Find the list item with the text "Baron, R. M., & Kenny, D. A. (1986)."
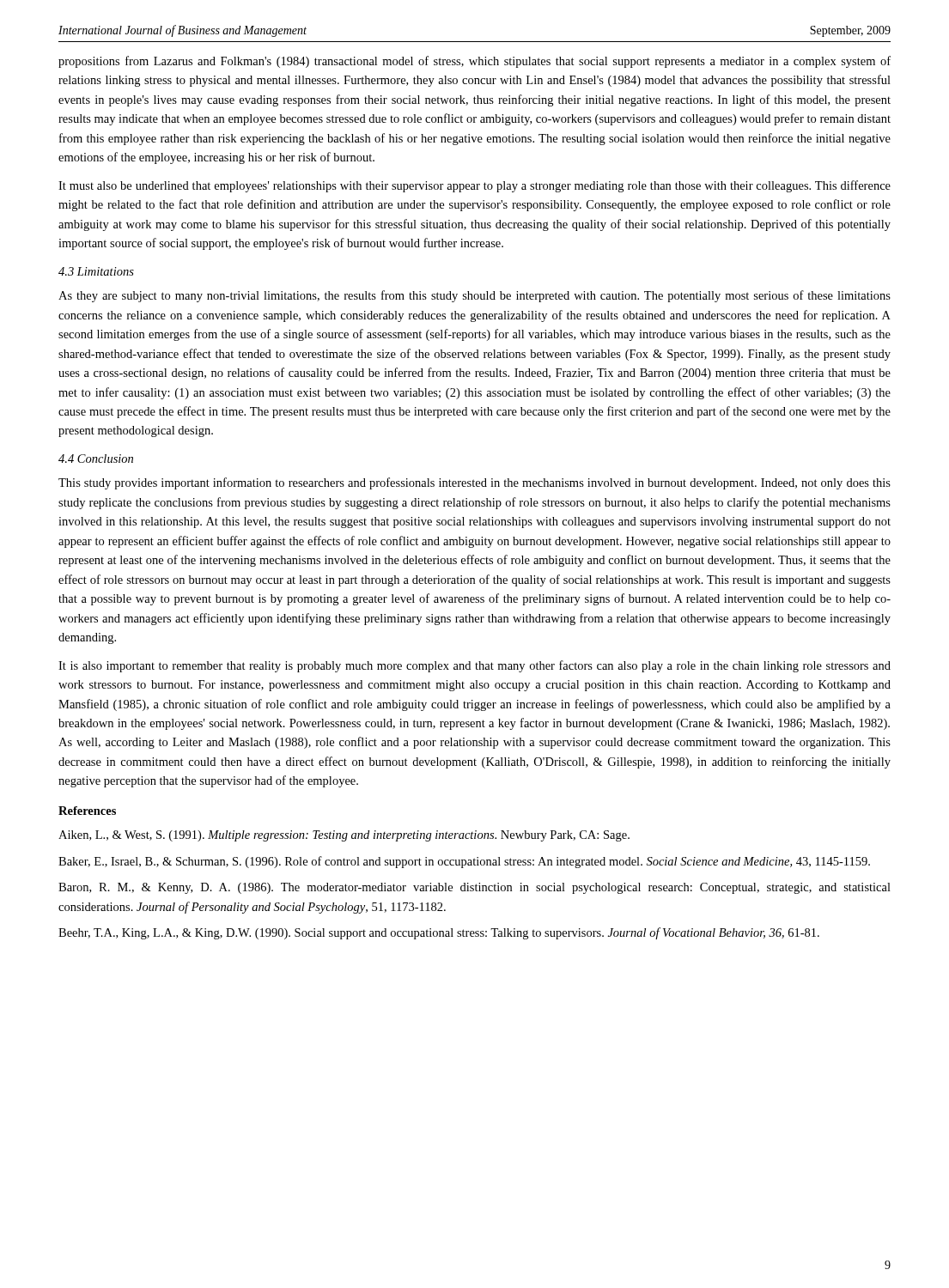Image resolution: width=949 pixels, height=1288 pixels. pyautogui.click(x=474, y=897)
